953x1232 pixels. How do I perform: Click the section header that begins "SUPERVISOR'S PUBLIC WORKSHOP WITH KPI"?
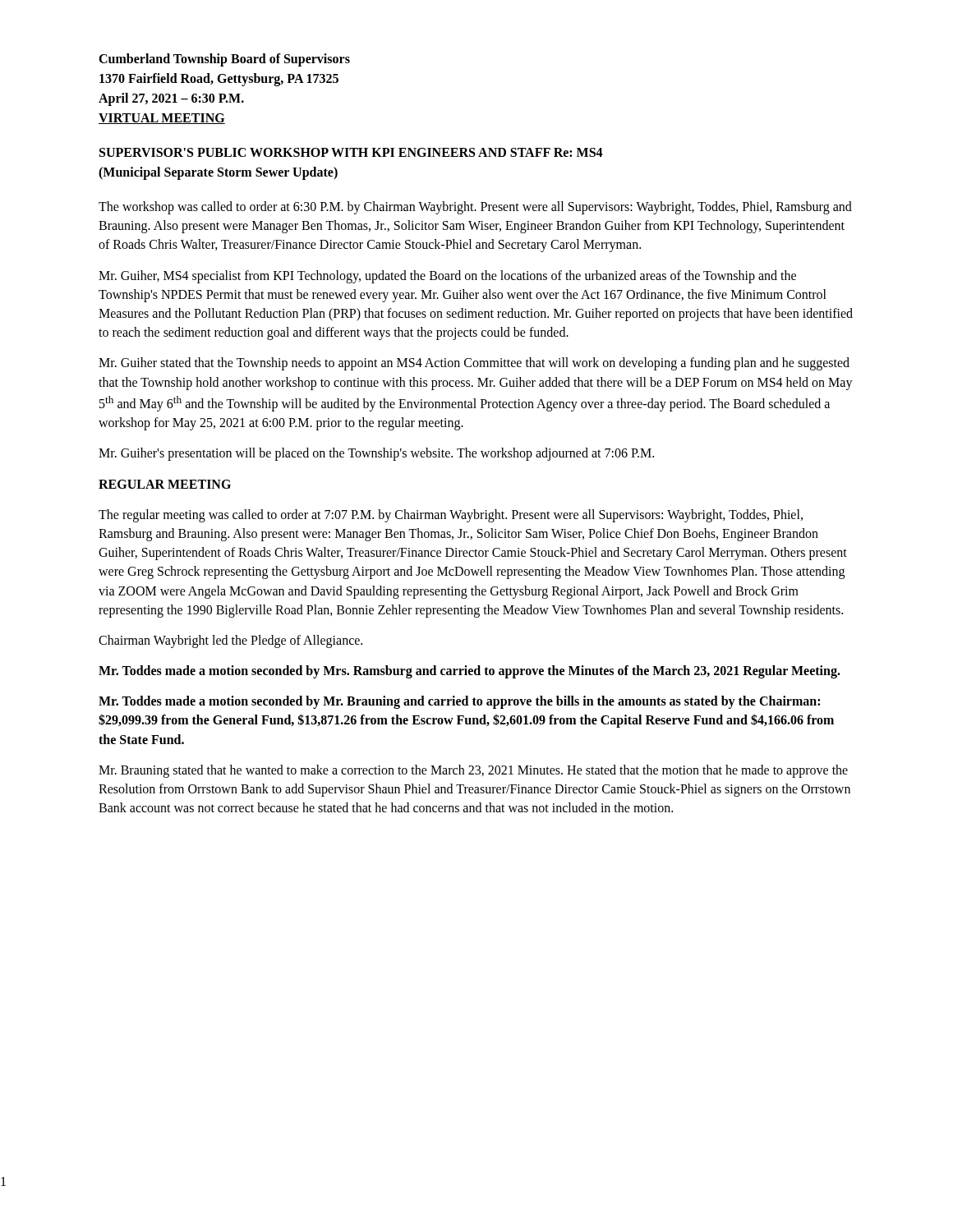(476, 163)
